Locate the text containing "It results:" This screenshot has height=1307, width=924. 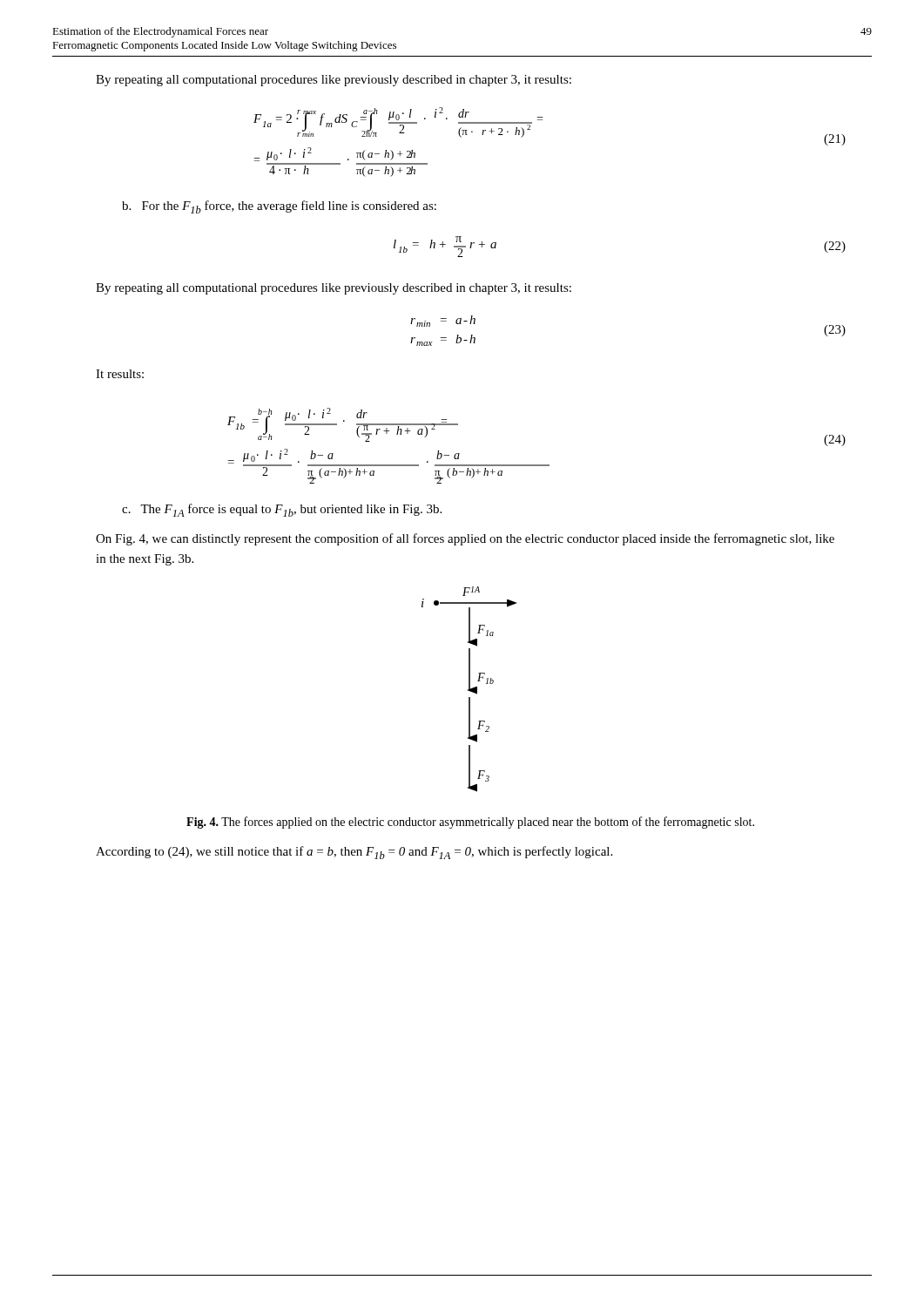(x=120, y=374)
